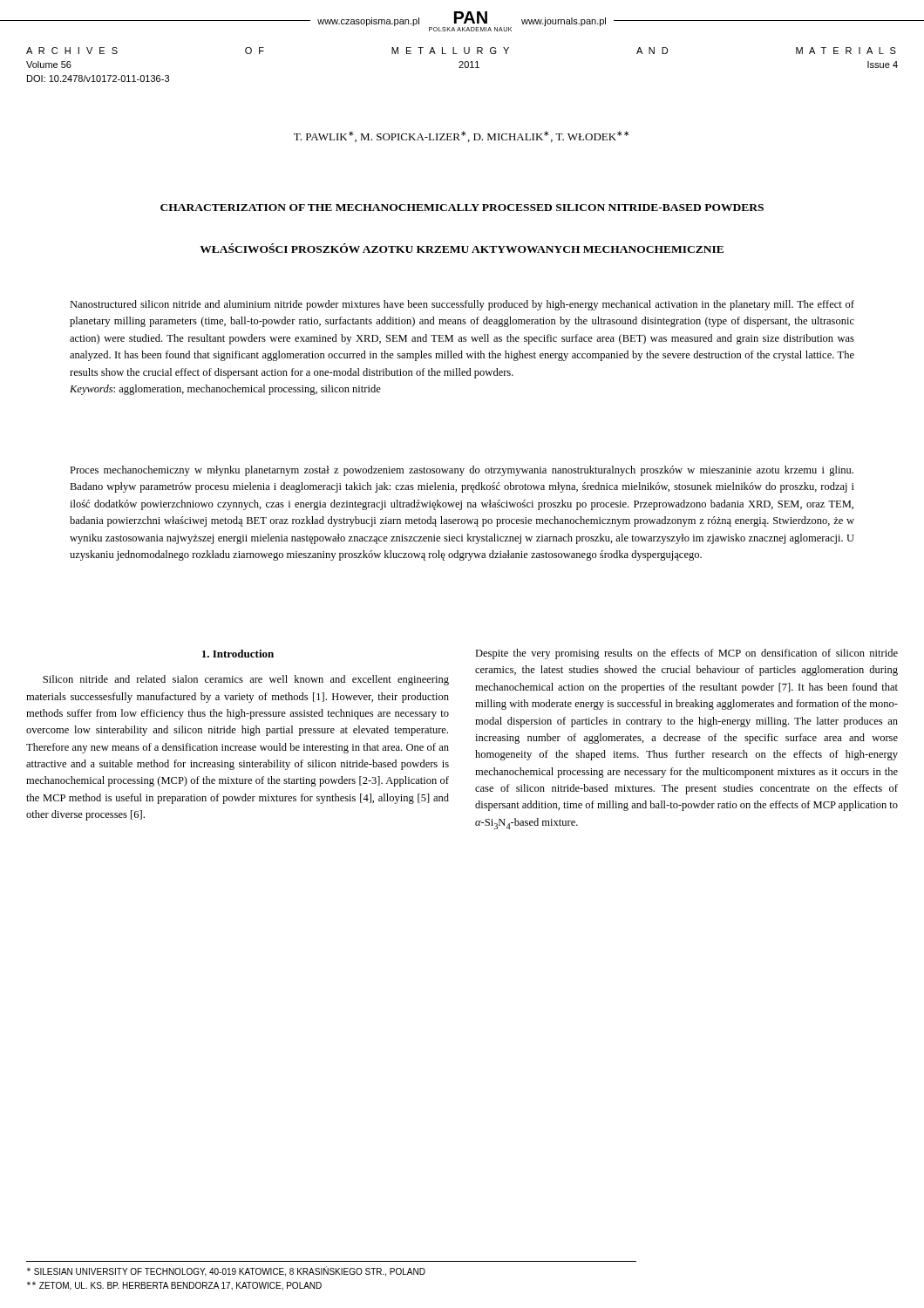This screenshot has height=1308, width=924.
Task: Click on the passage starting "Despite the very"
Action: pos(686,739)
